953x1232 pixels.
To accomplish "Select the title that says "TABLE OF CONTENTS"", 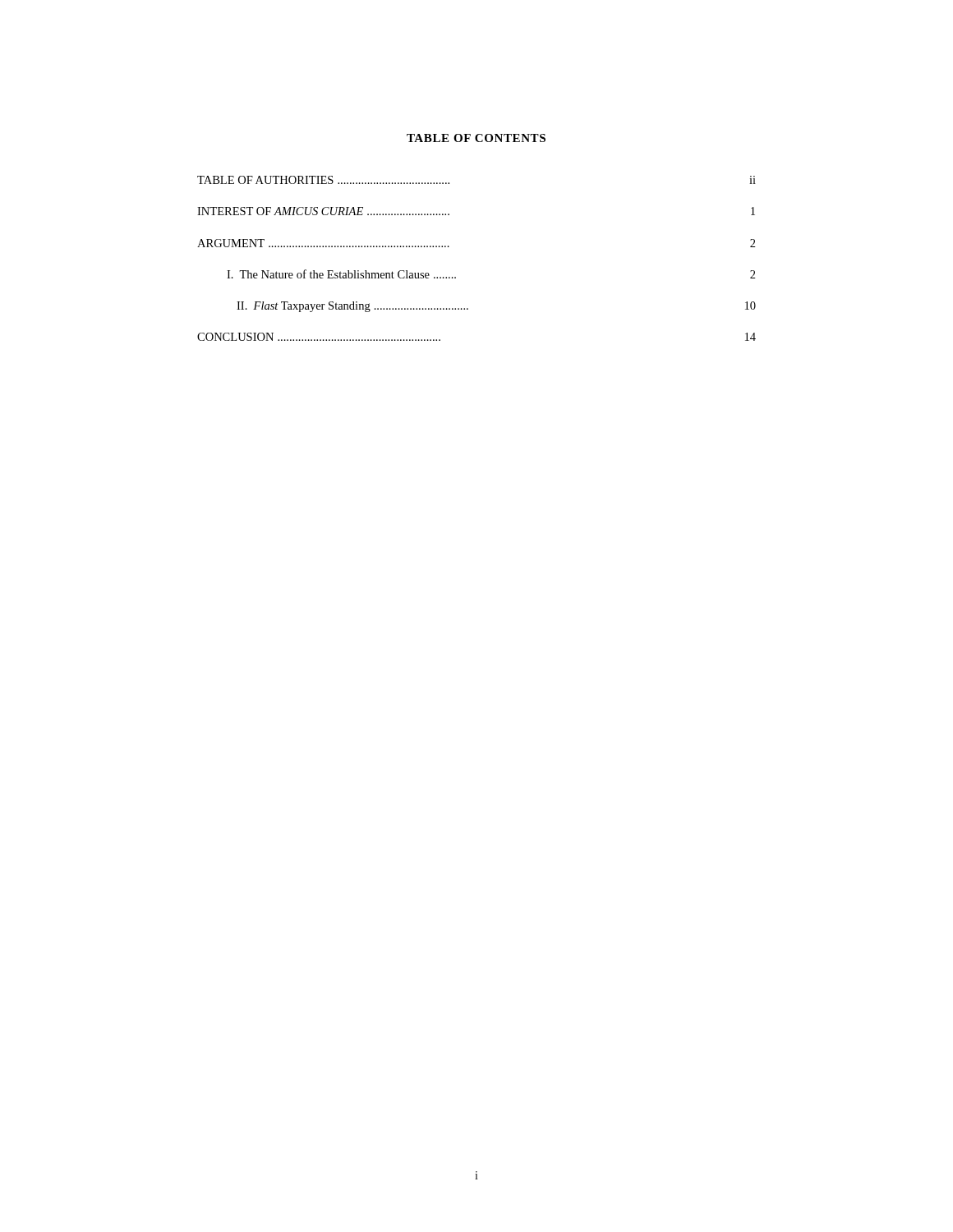I will coord(476,138).
